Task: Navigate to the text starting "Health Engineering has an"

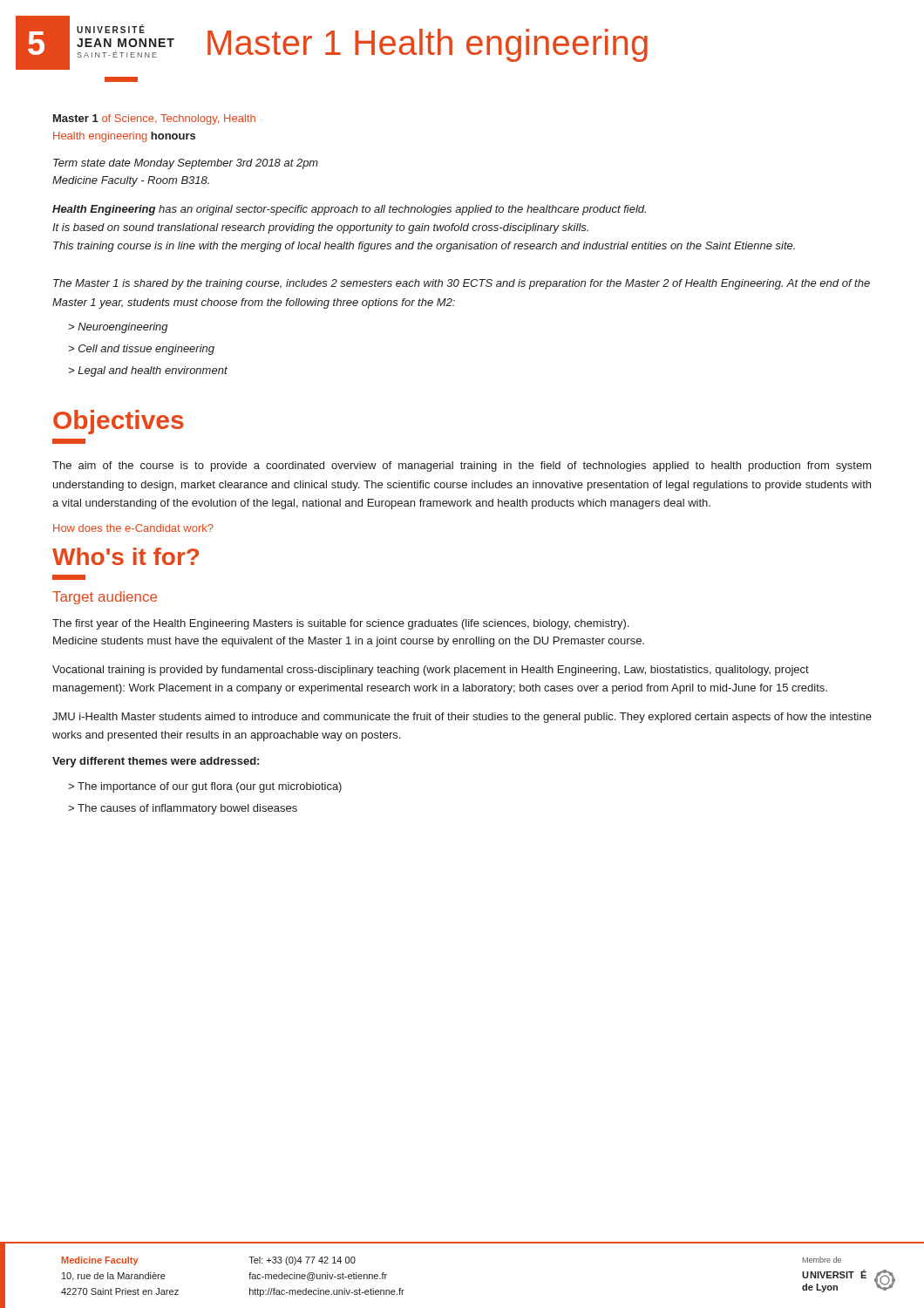Action: pos(424,227)
